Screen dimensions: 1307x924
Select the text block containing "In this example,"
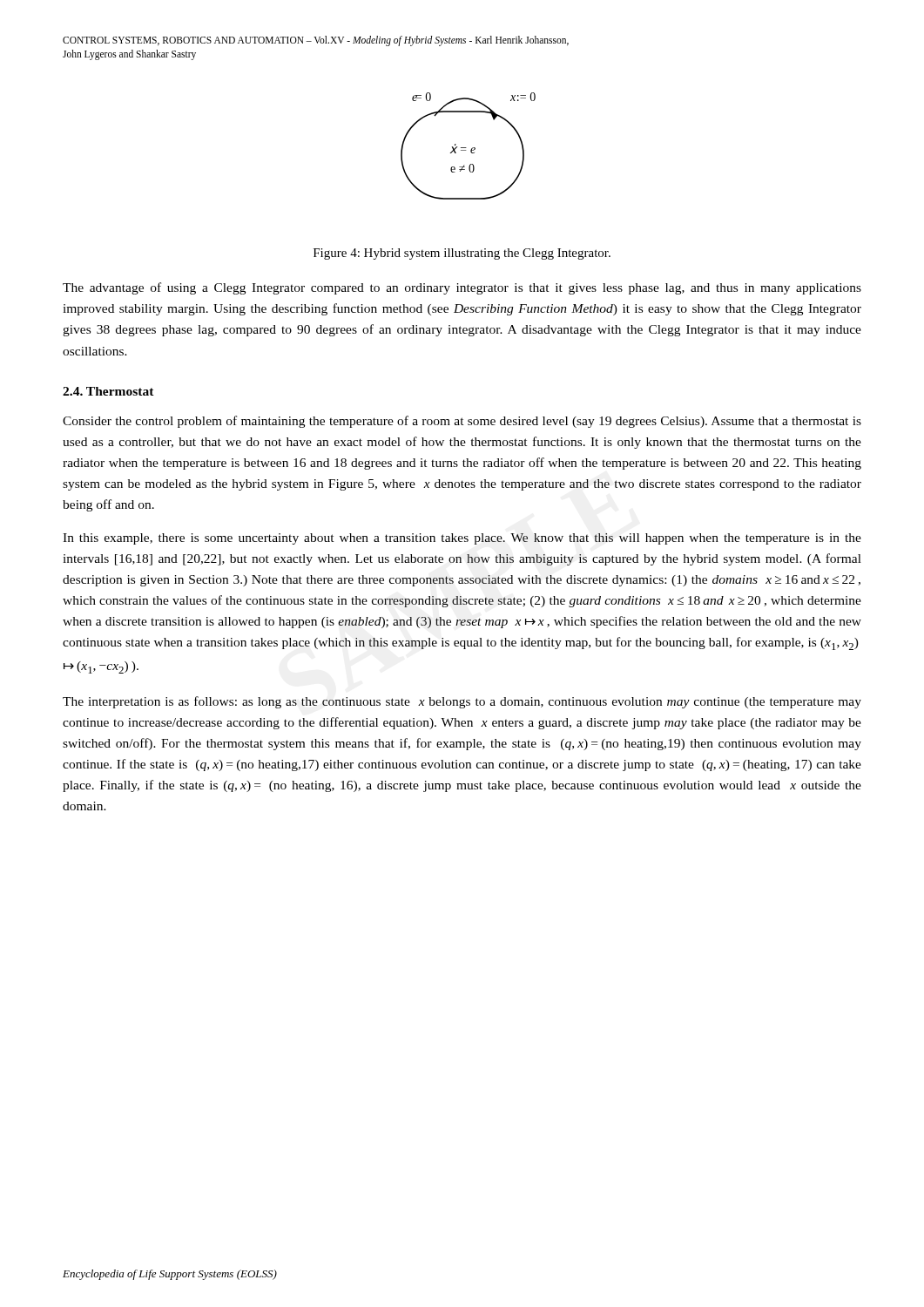pos(462,603)
